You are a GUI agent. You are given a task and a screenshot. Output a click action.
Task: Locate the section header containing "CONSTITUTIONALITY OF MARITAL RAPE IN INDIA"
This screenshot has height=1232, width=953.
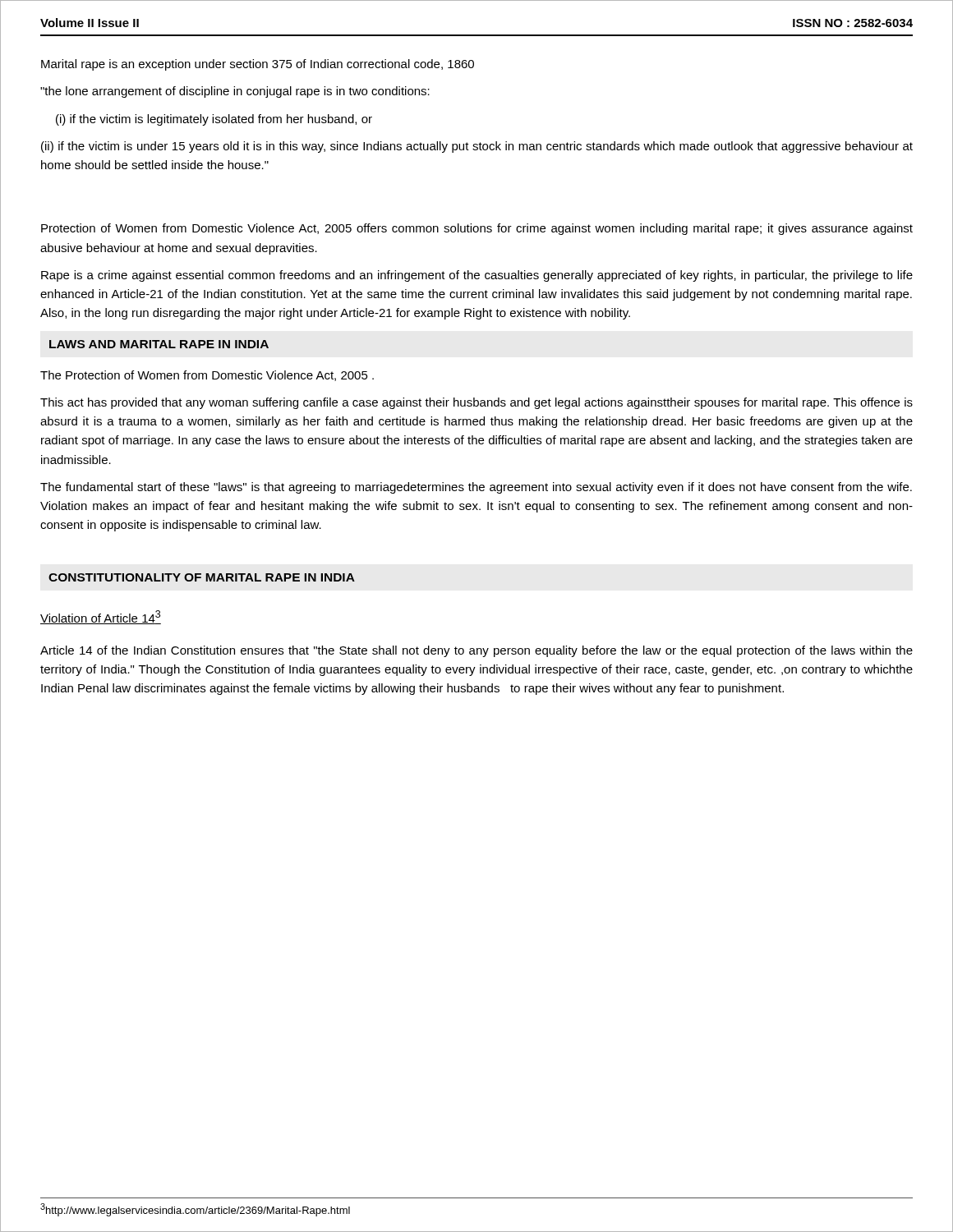202,577
